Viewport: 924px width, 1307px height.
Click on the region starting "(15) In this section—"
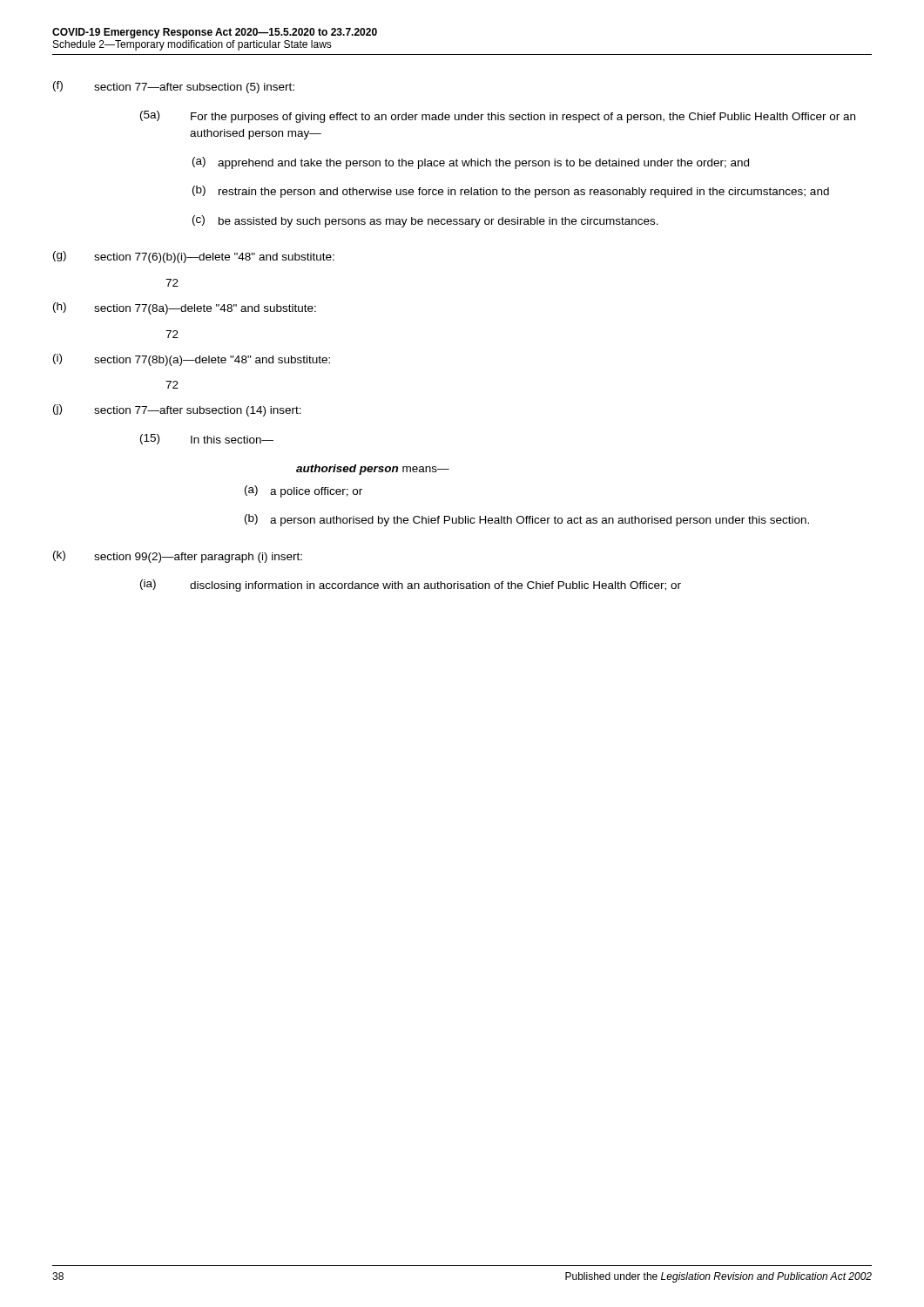coord(207,439)
